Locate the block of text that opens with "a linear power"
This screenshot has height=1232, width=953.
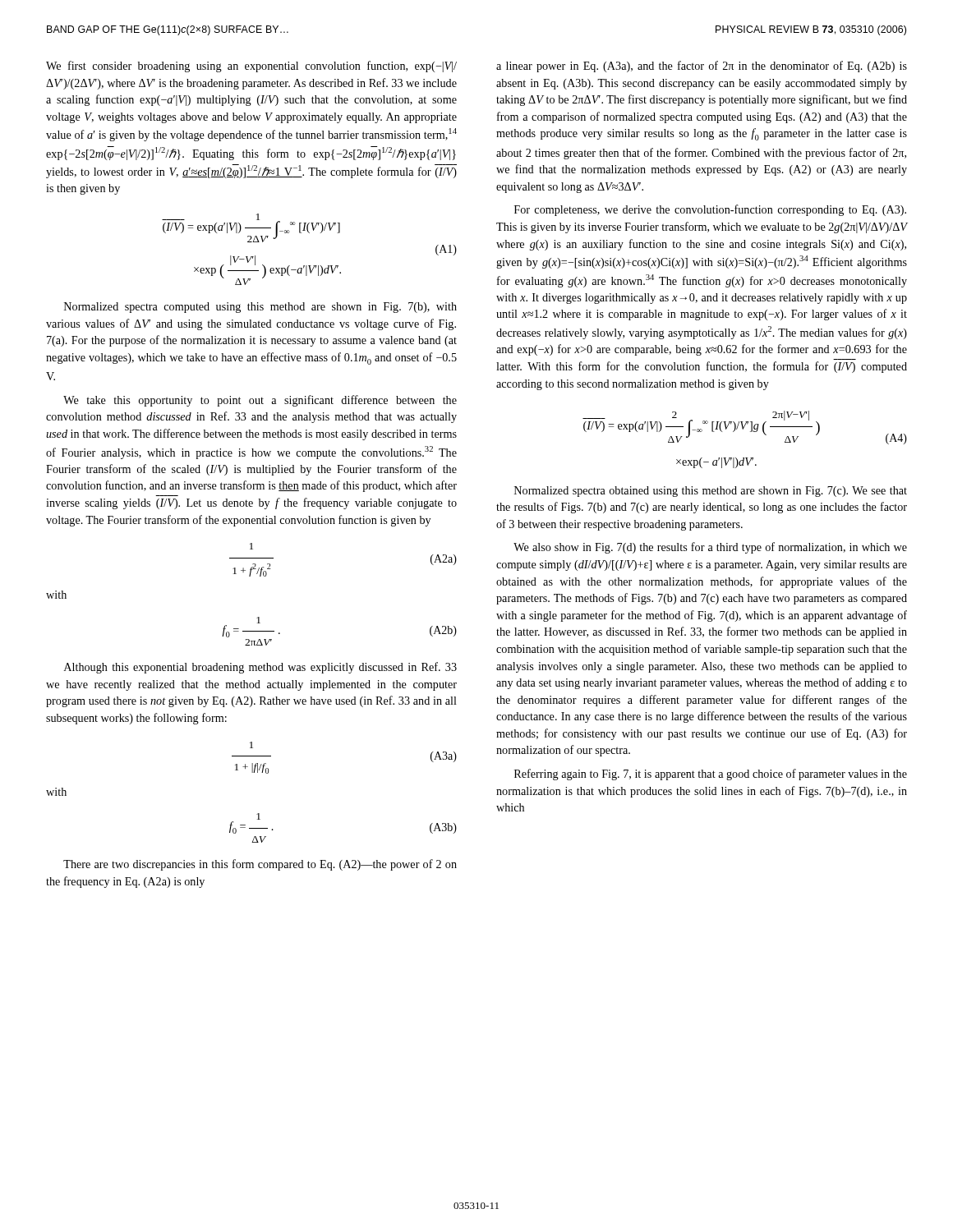click(x=702, y=225)
